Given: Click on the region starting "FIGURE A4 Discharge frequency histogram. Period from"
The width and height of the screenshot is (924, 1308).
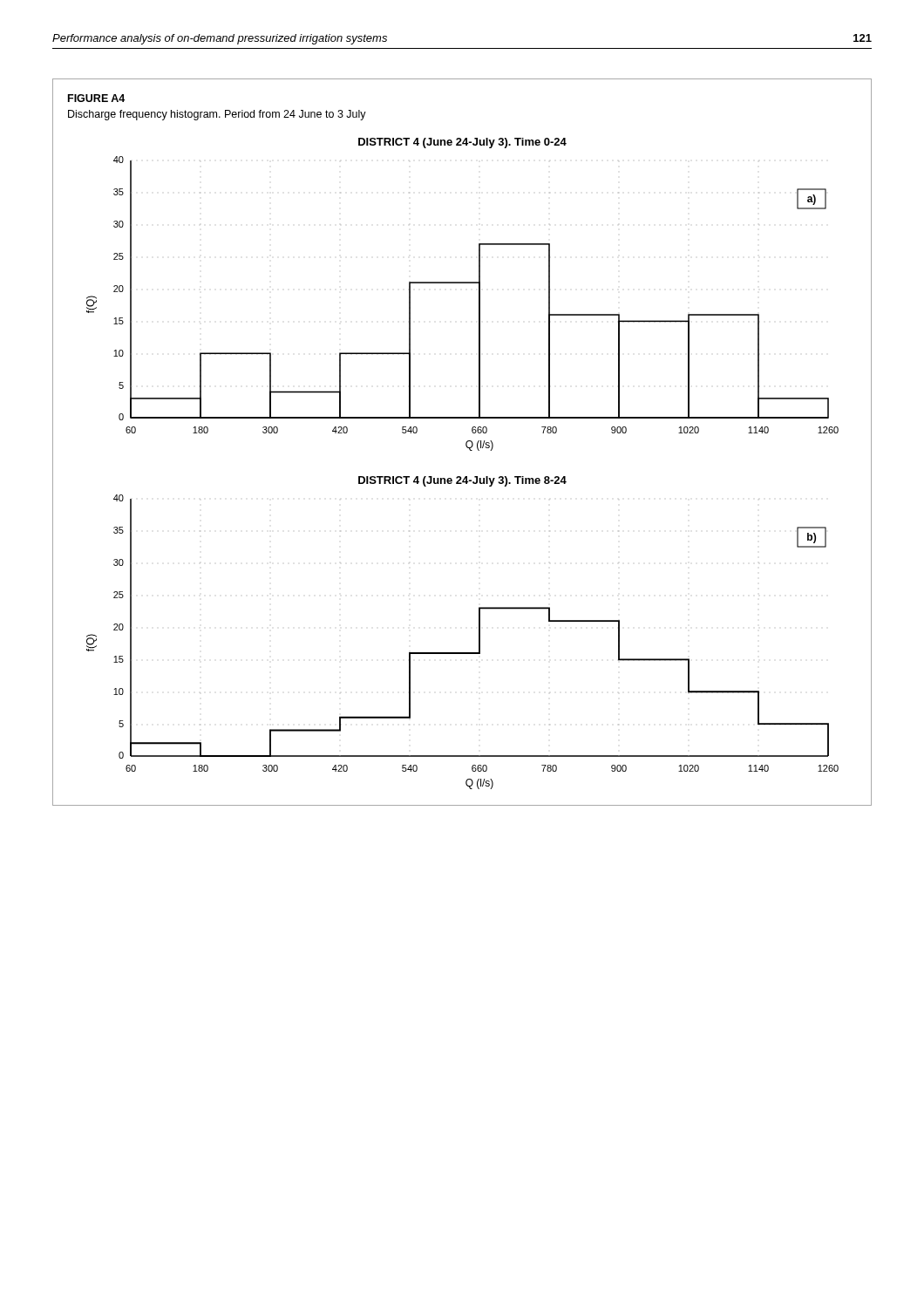Looking at the screenshot, I should (x=216, y=106).
